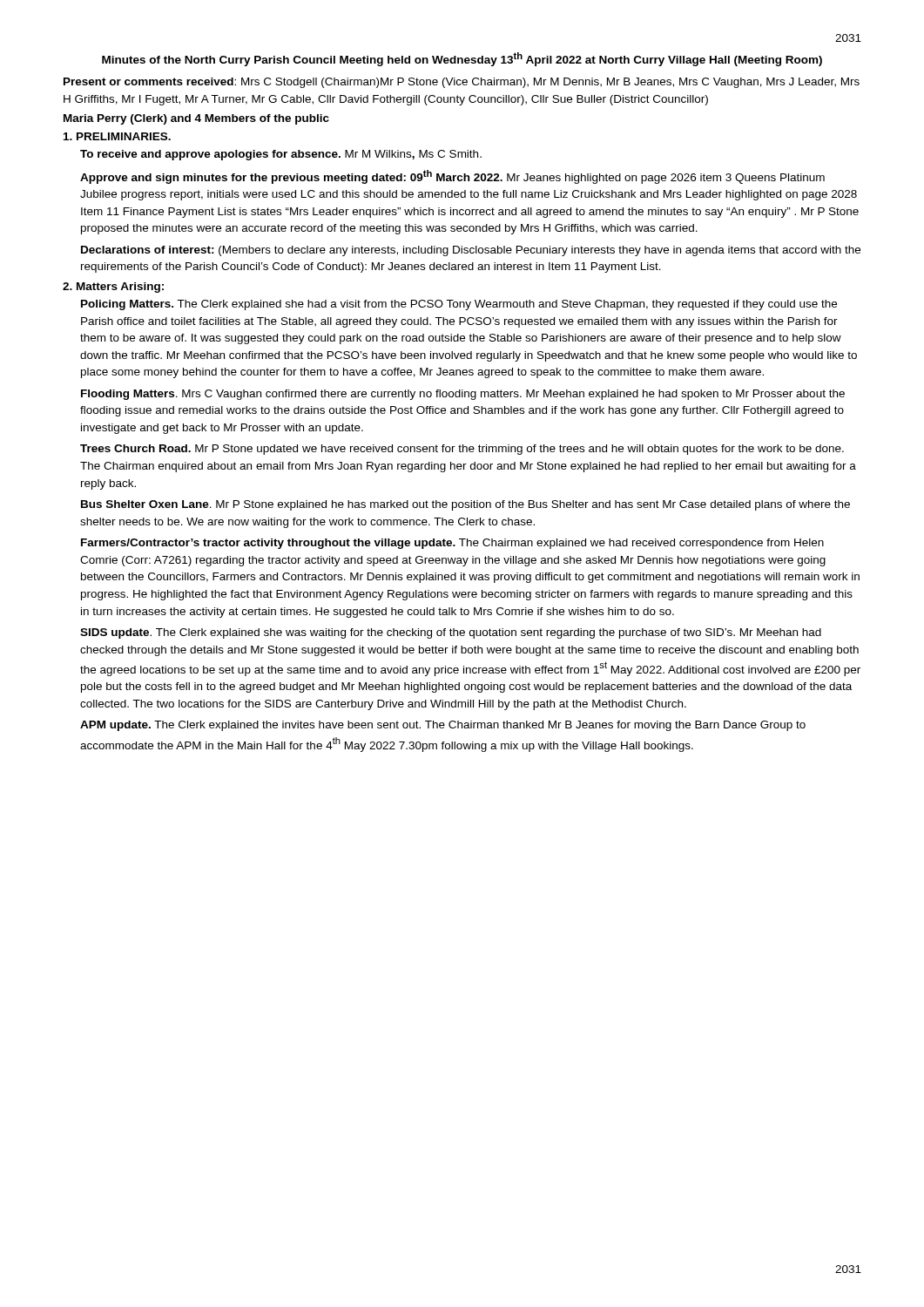Point to the text block starting "Farmers/Contractor’s tractor activity throughout the village update."
This screenshot has height=1307, width=924.
[x=470, y=577]
